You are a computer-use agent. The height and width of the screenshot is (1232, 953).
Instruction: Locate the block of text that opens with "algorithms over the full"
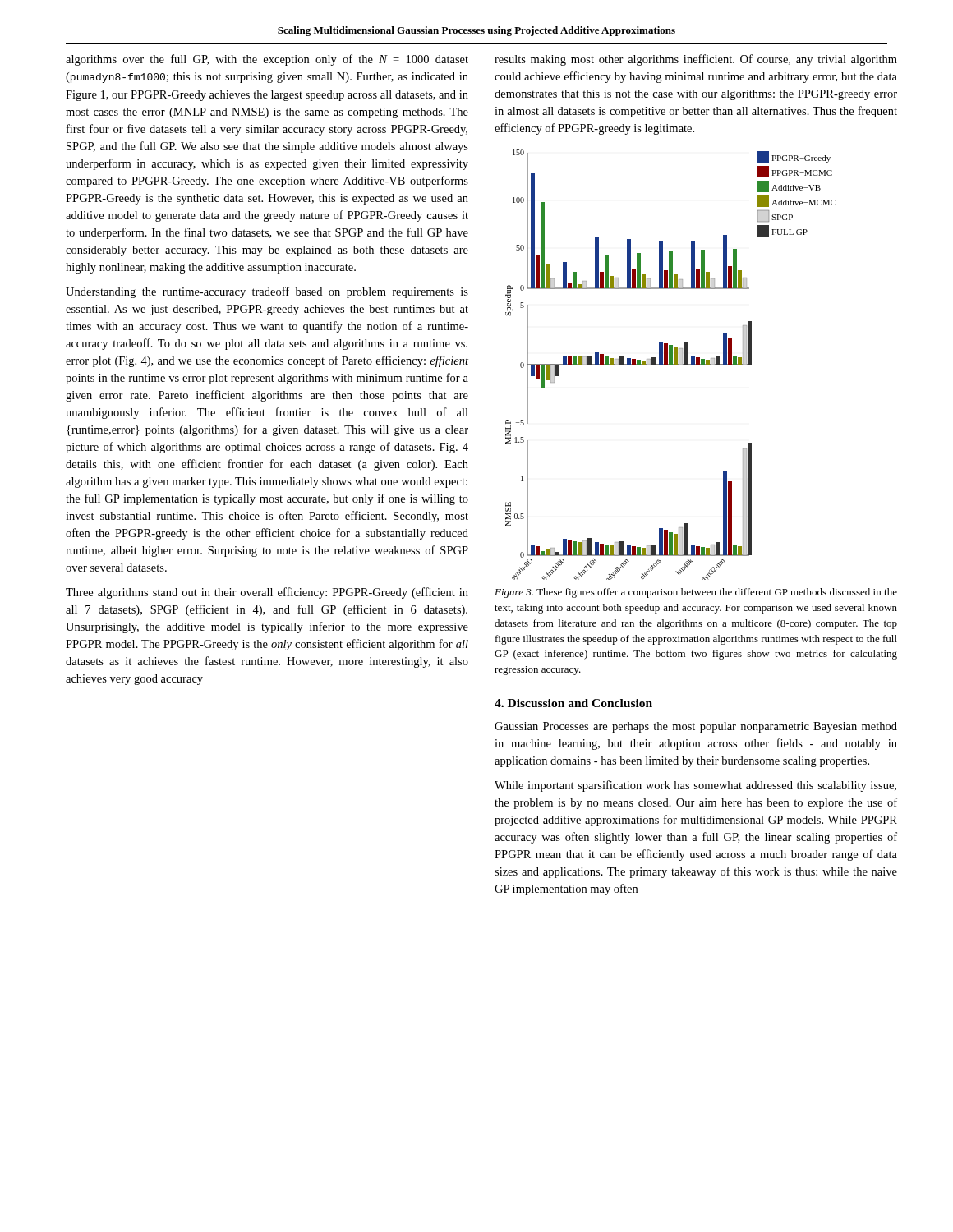click(267, 163)
